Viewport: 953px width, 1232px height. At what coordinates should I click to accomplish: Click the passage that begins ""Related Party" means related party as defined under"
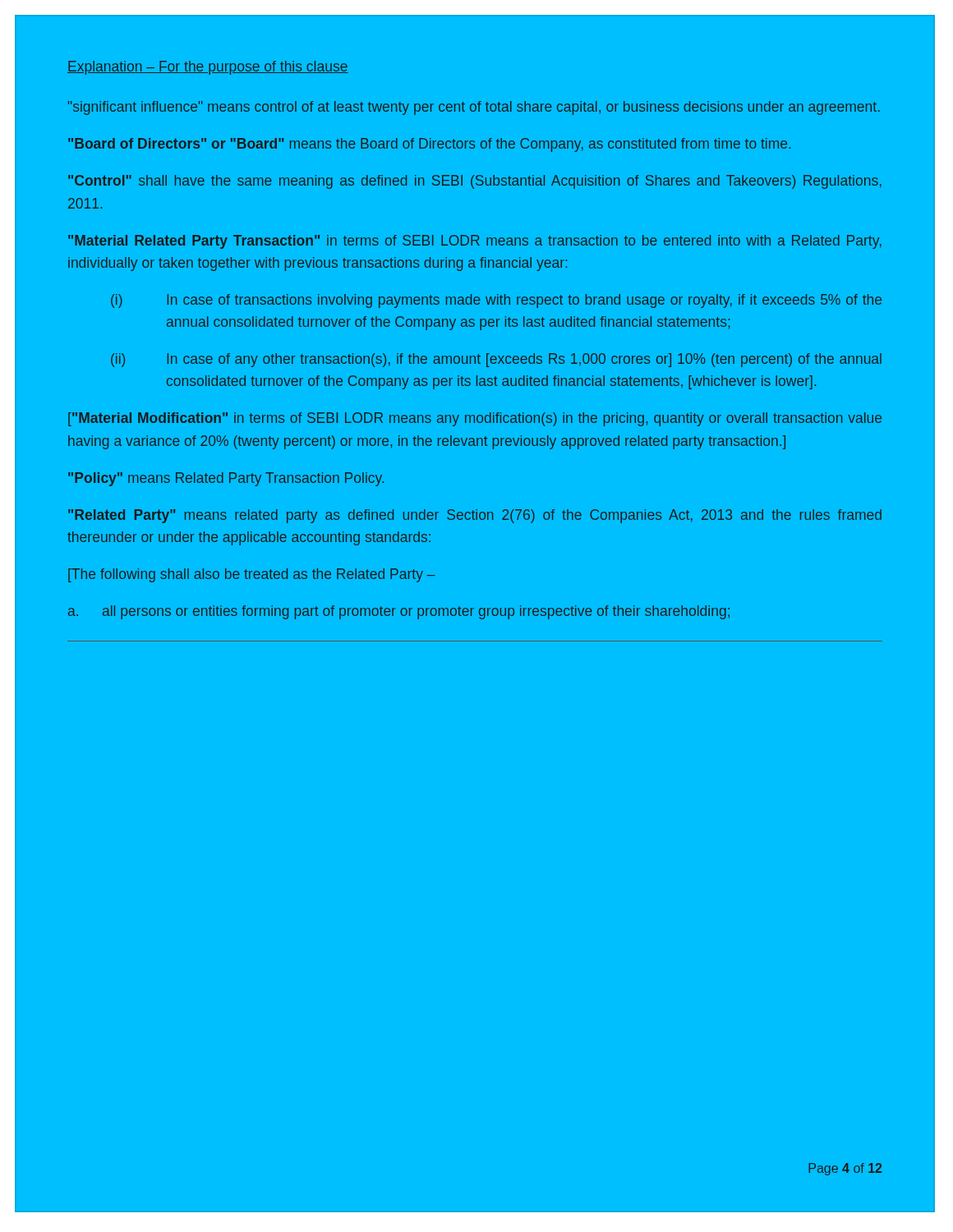[x=475, y=526]
